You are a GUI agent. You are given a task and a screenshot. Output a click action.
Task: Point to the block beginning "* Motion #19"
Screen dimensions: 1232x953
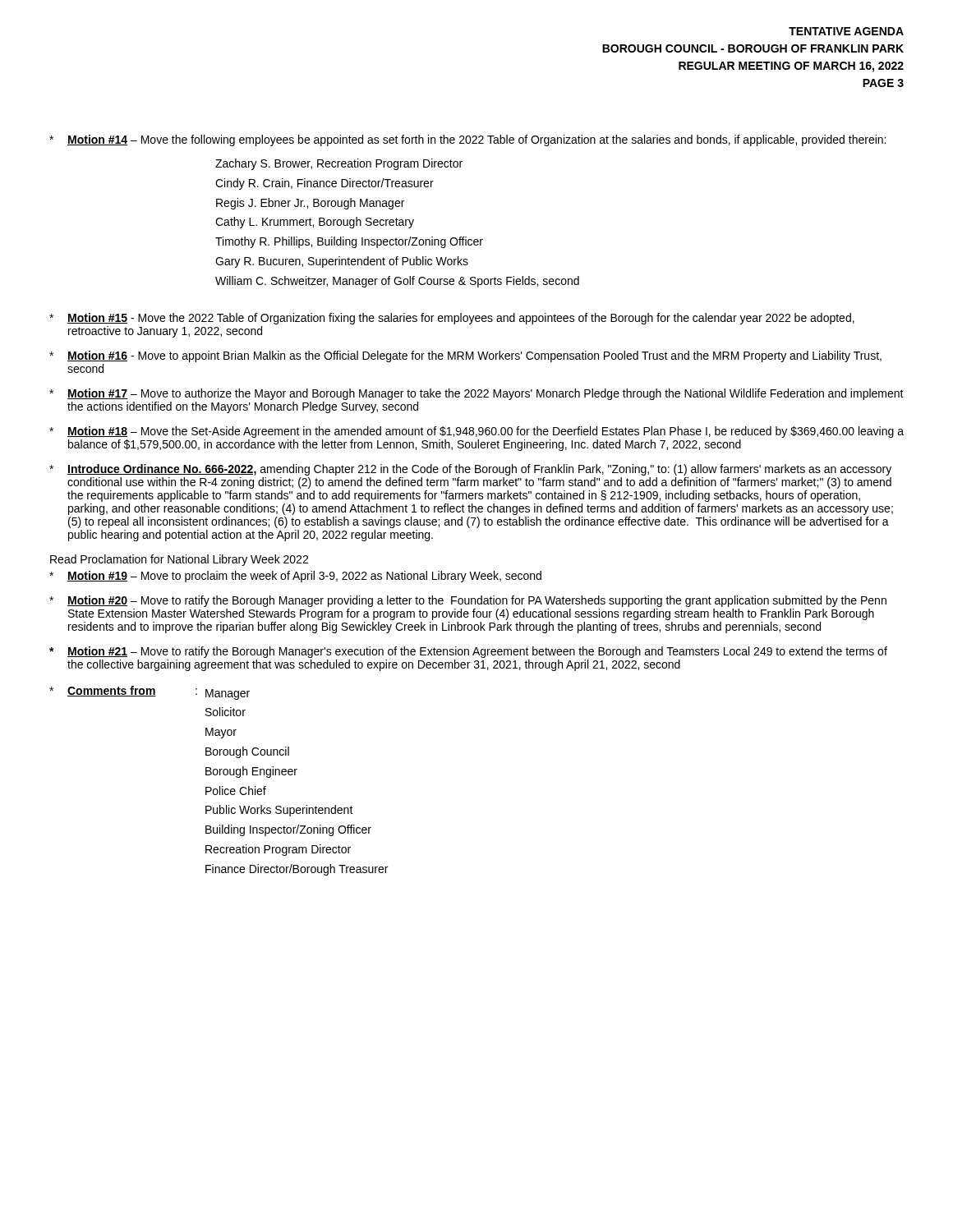coord(476,575)
